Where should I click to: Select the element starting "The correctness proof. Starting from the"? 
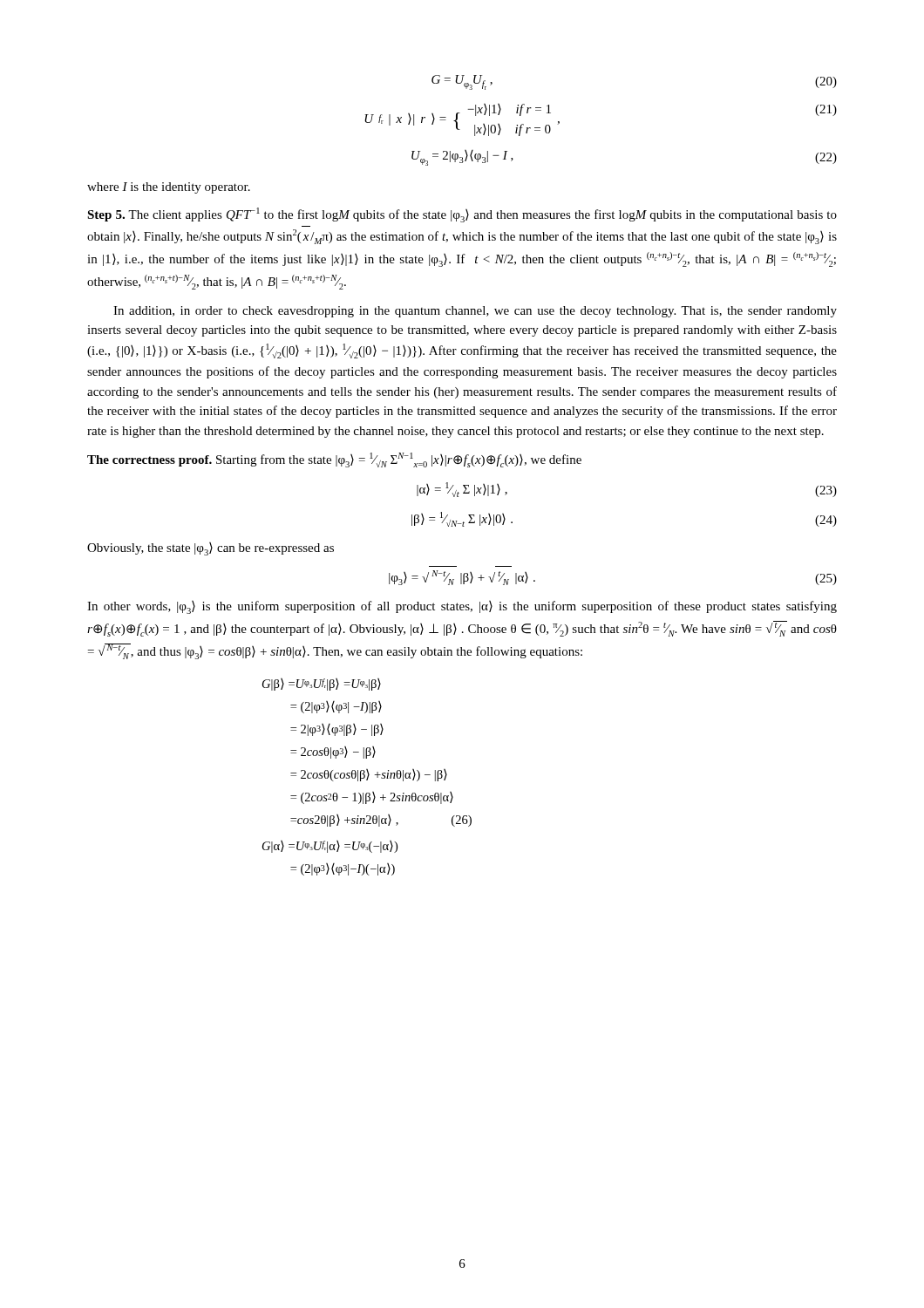coord(334,460)
